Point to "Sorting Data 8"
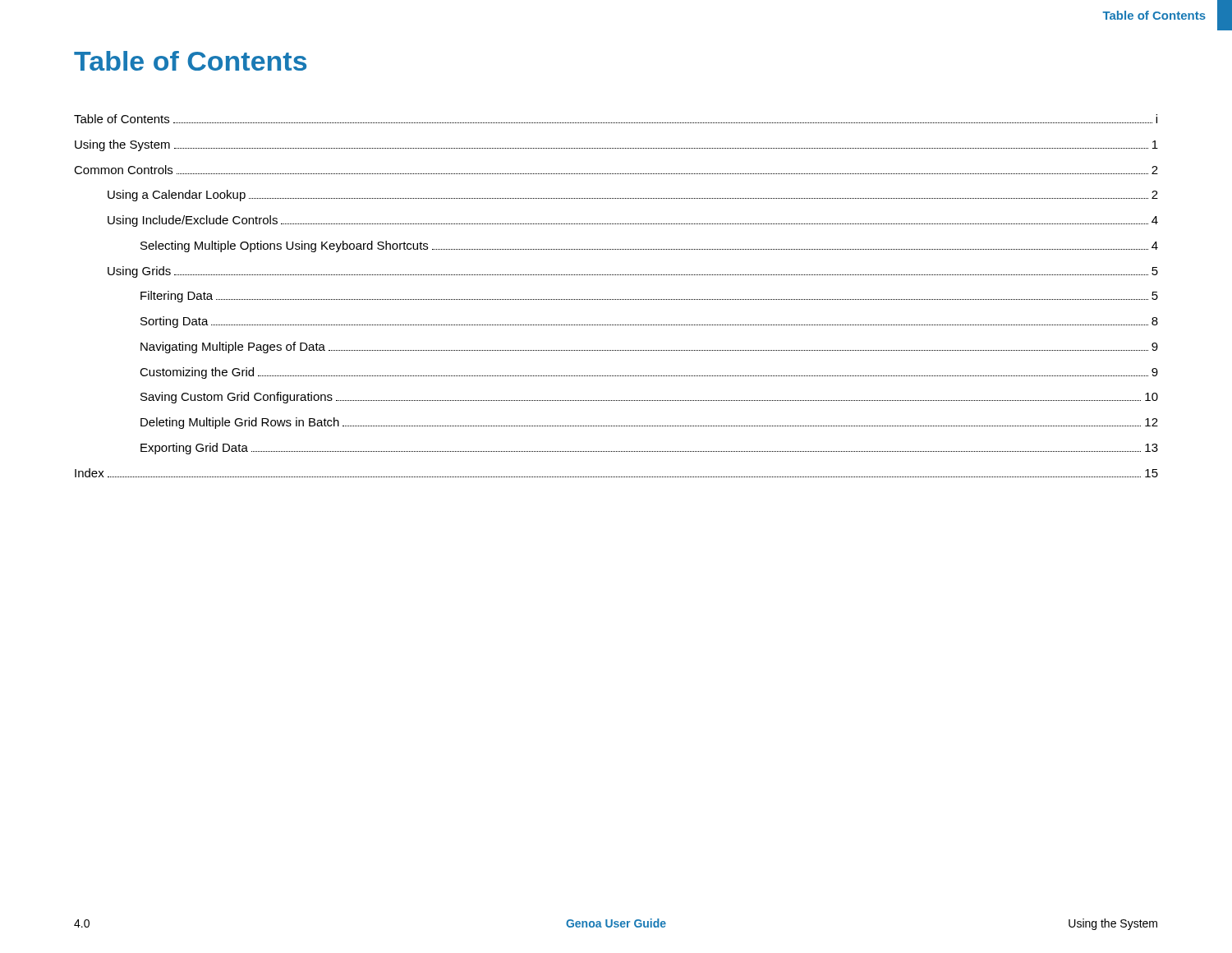This screenshot has height=953, width=1232. coord(649,321)
